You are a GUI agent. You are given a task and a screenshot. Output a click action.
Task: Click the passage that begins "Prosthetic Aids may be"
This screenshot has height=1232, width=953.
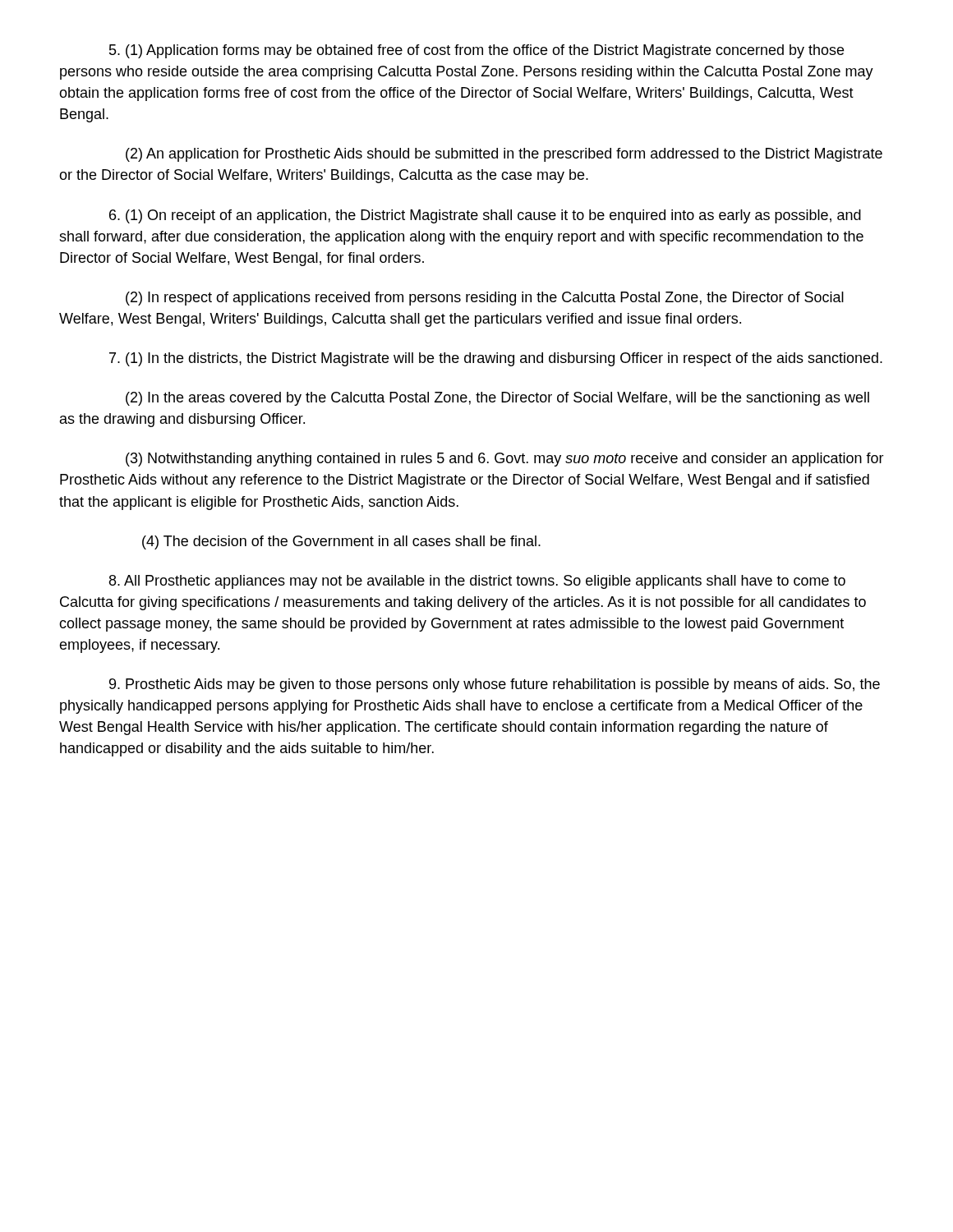click(473, 716)
